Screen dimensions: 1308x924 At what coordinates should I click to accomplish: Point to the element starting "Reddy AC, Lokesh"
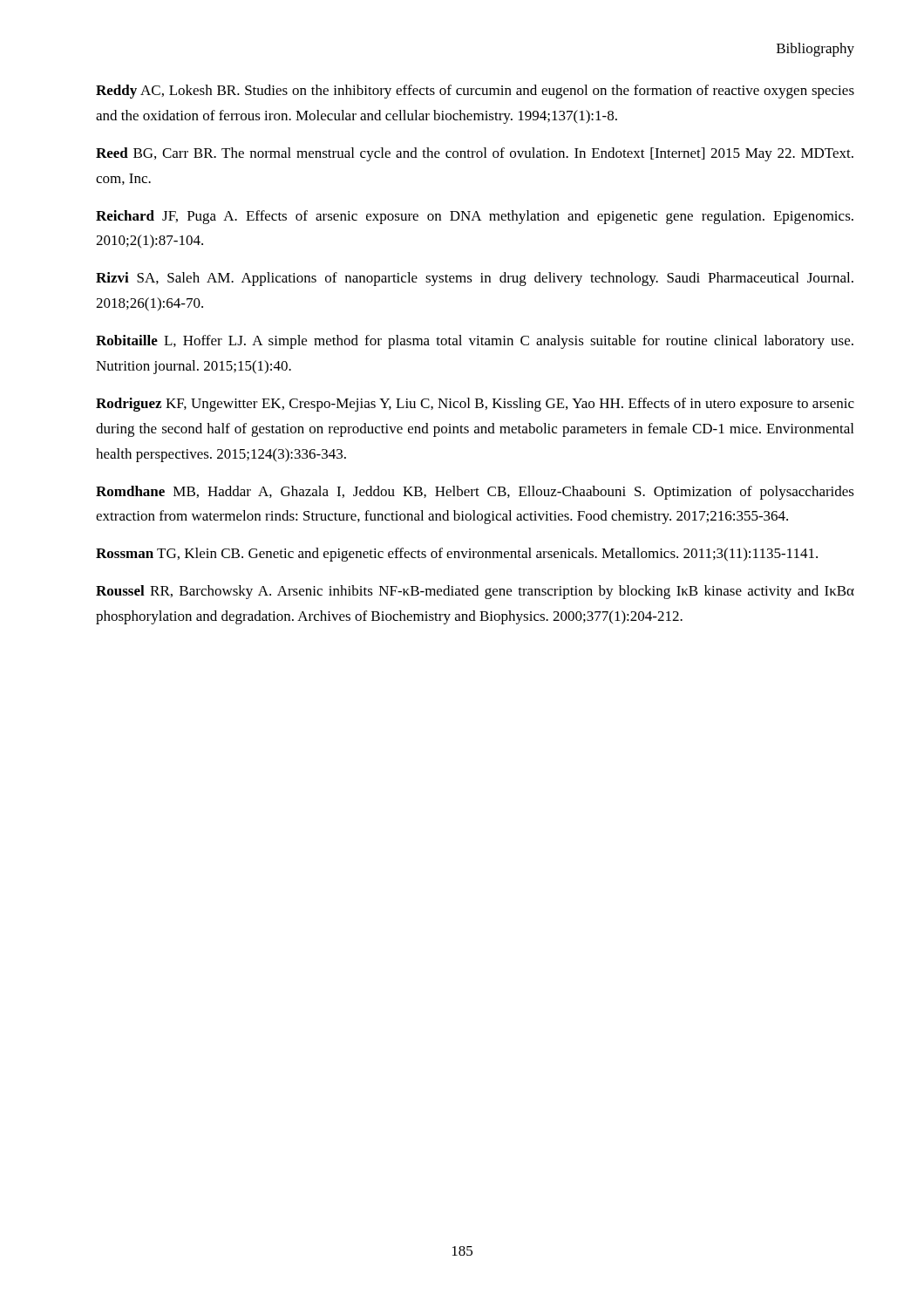pyautogui.click(x=475, y=103)
